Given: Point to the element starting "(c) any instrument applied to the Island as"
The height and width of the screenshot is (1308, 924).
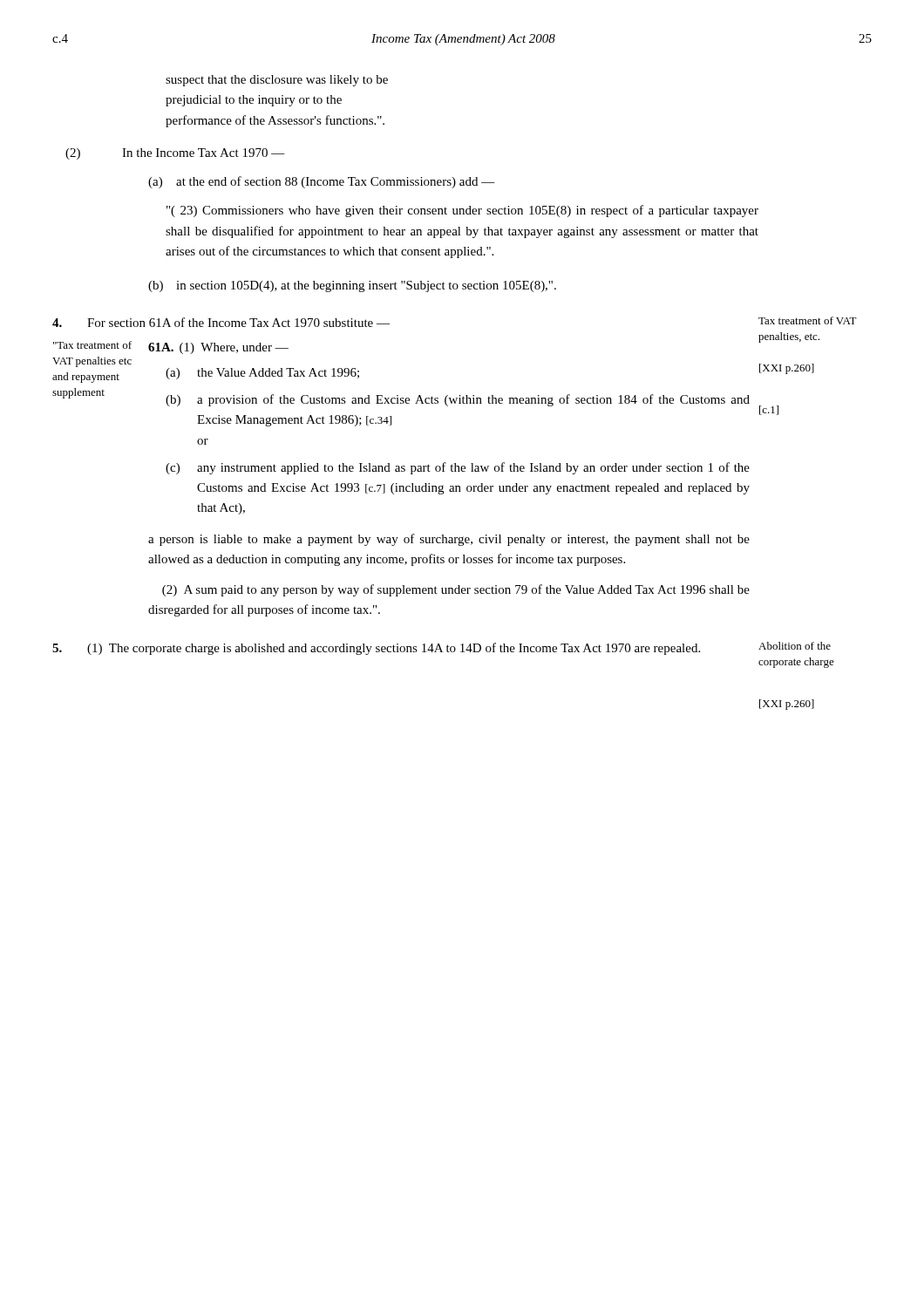Looking at the screenshot, I should [449, 488].
